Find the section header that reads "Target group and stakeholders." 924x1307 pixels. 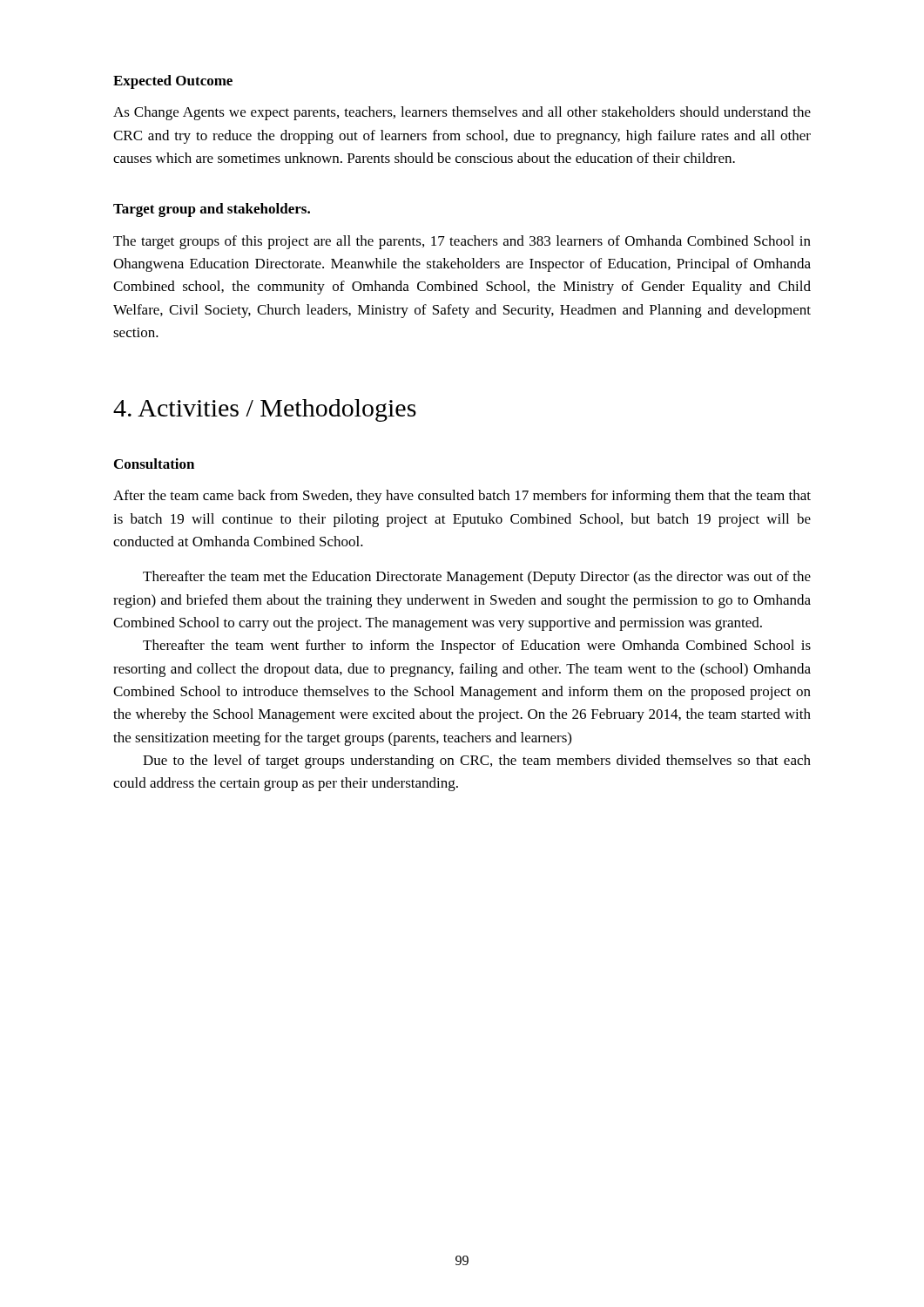(212, 209)
